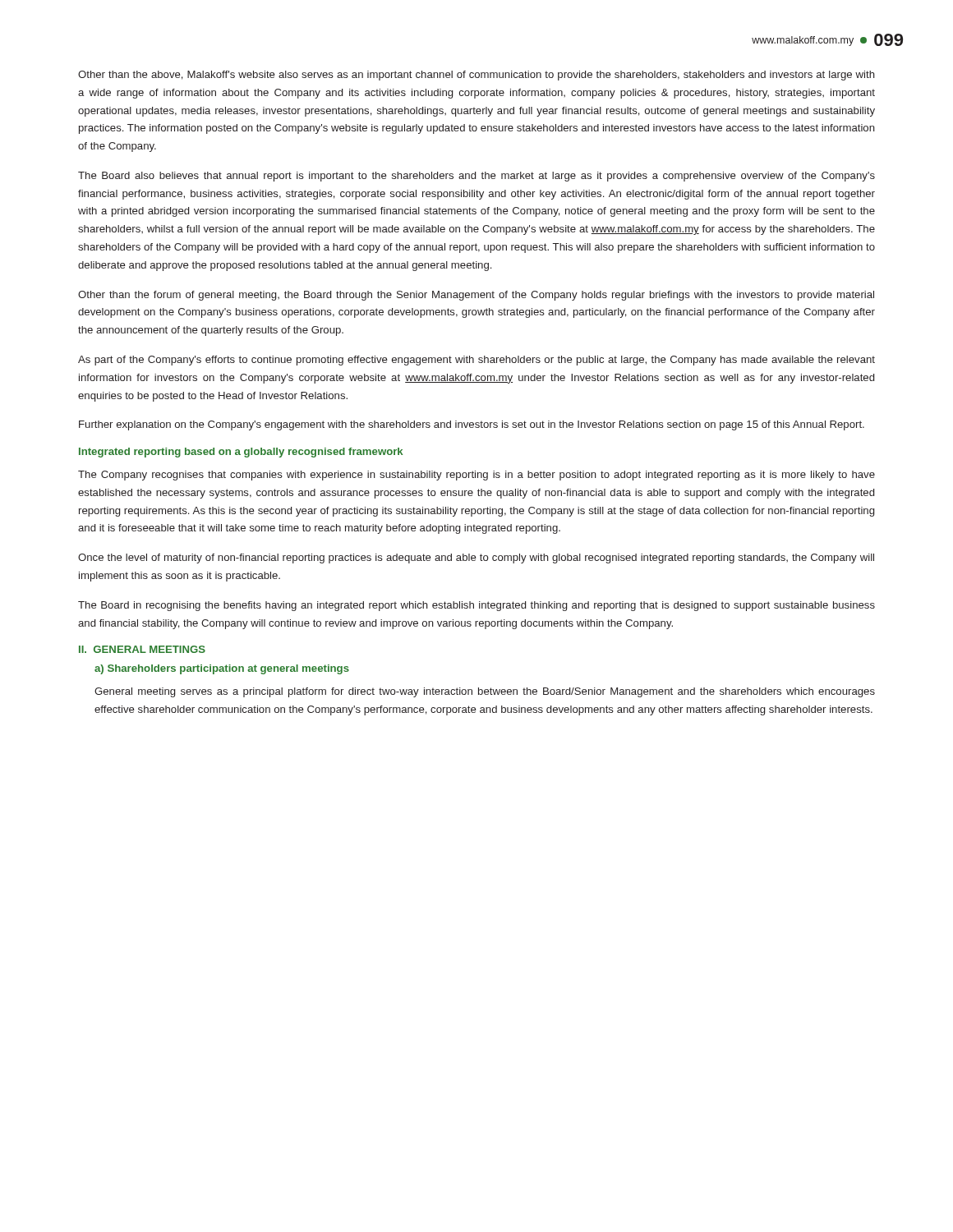Locate the block of text that opens with "The Board also"

(476, 220)
